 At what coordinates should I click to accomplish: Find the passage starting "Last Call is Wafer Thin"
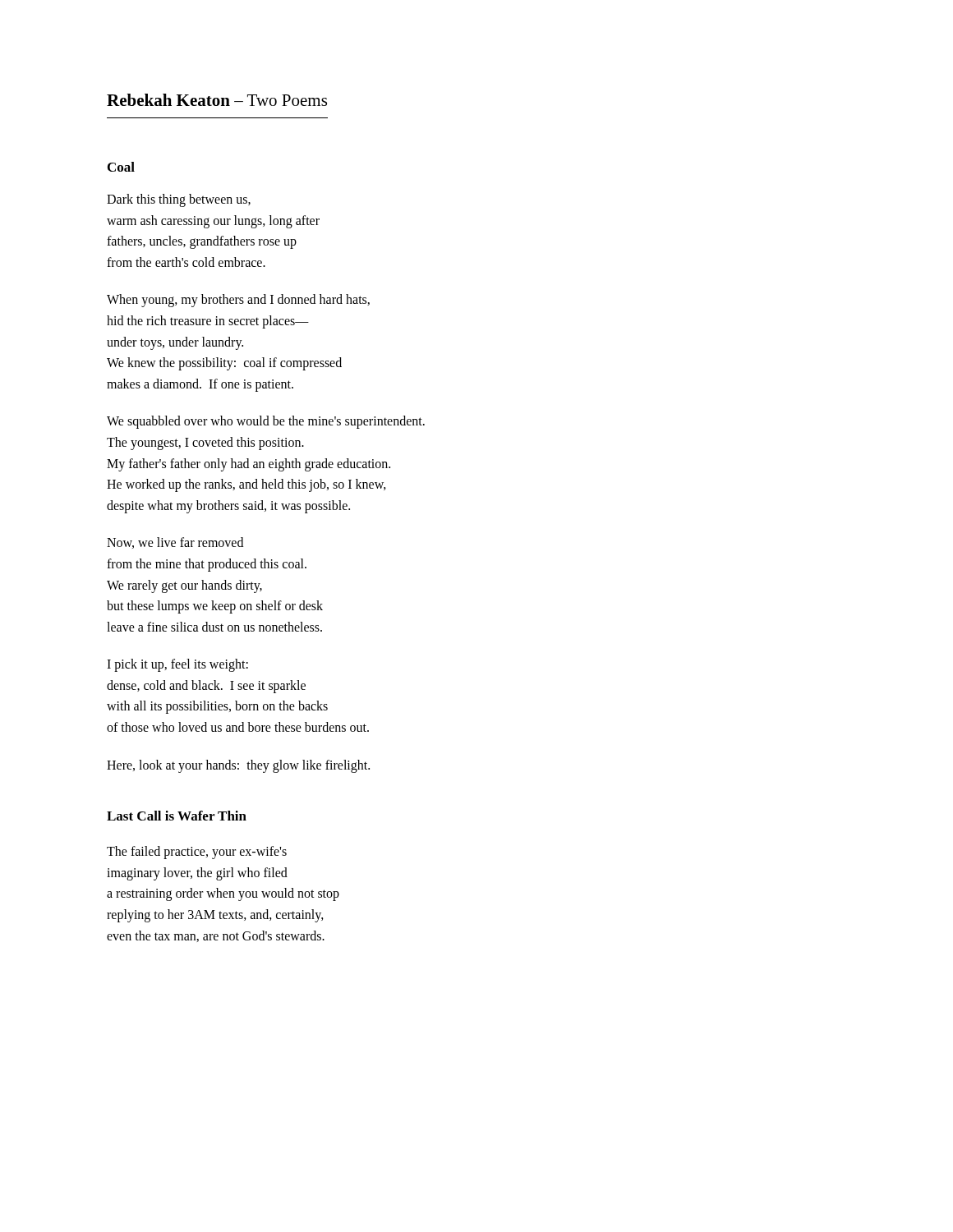pyautogui.click(x=177, y=816)
